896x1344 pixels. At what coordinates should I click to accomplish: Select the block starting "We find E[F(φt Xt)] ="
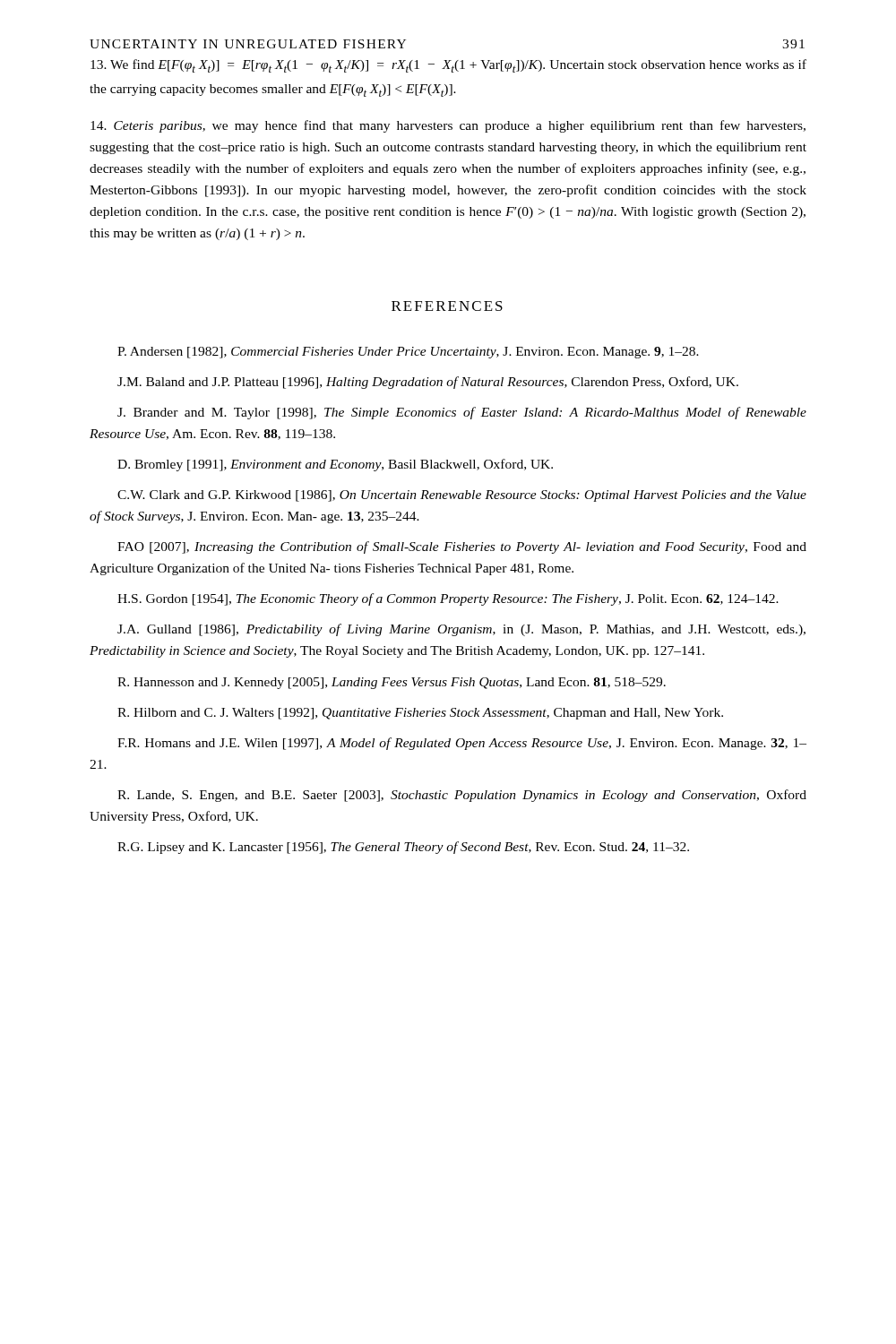(x=448, y=78)
